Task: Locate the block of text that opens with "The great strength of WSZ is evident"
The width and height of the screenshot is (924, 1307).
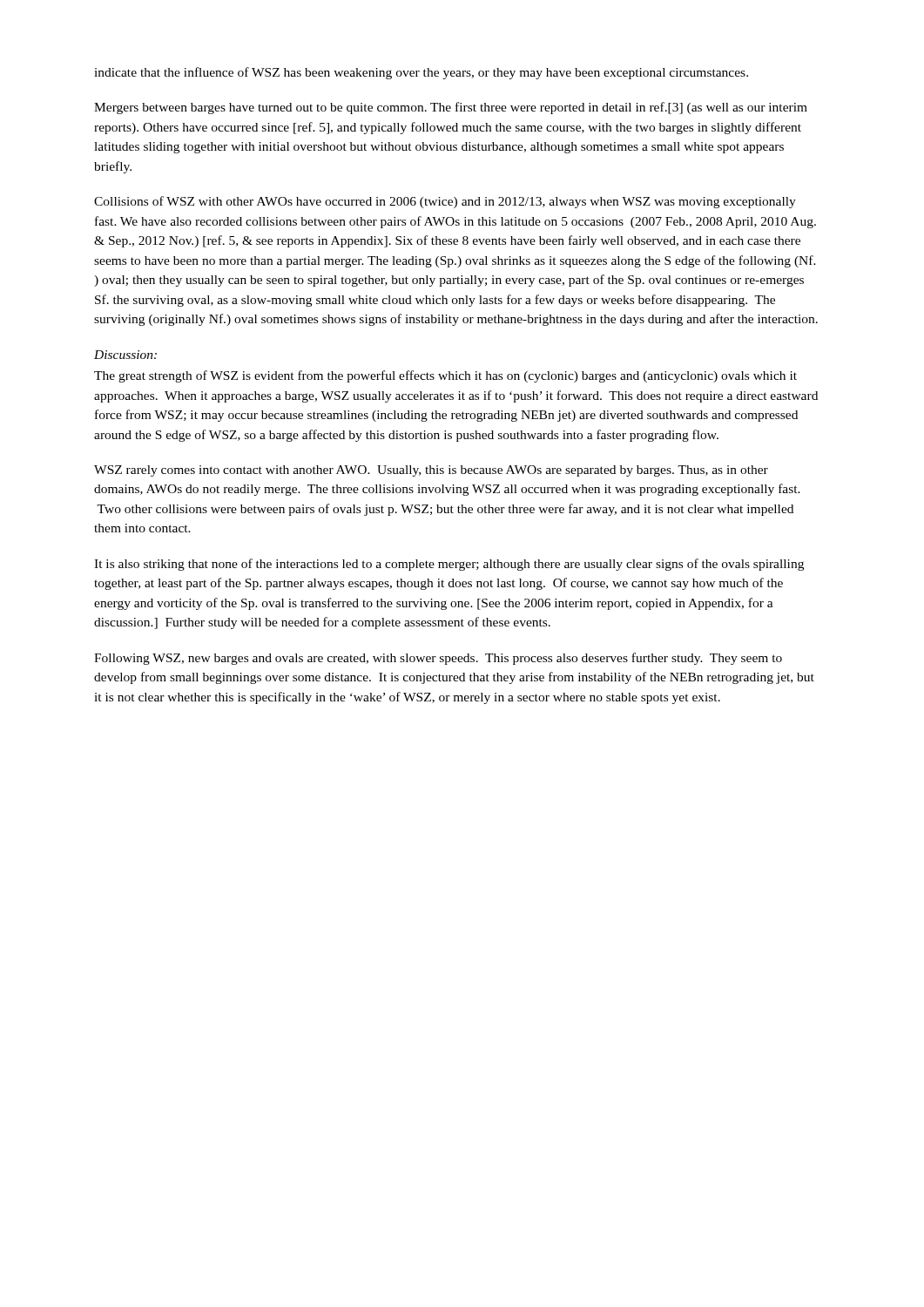Action: click(456, 405)
